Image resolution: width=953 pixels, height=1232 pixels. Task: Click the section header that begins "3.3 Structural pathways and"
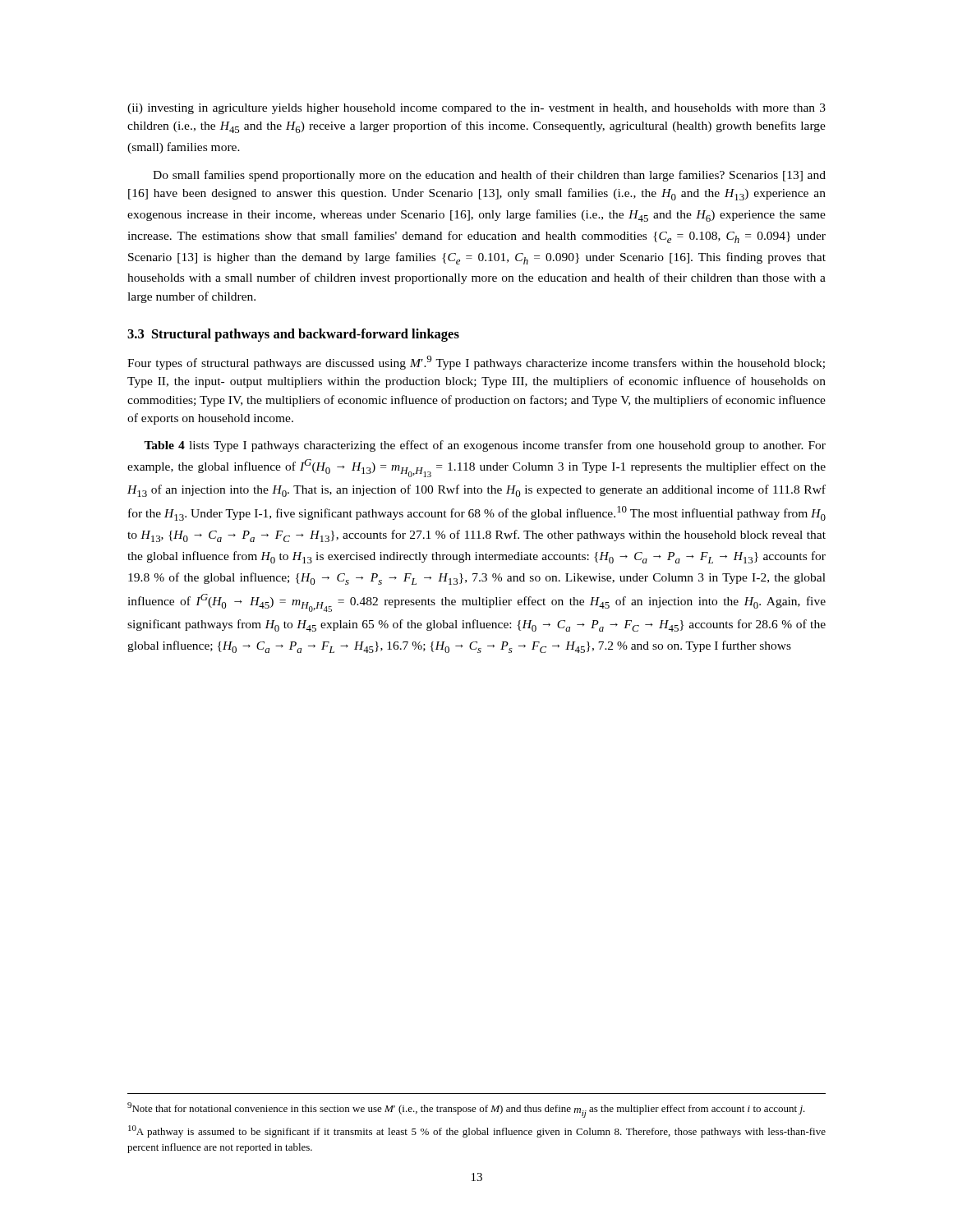point(293,335)
